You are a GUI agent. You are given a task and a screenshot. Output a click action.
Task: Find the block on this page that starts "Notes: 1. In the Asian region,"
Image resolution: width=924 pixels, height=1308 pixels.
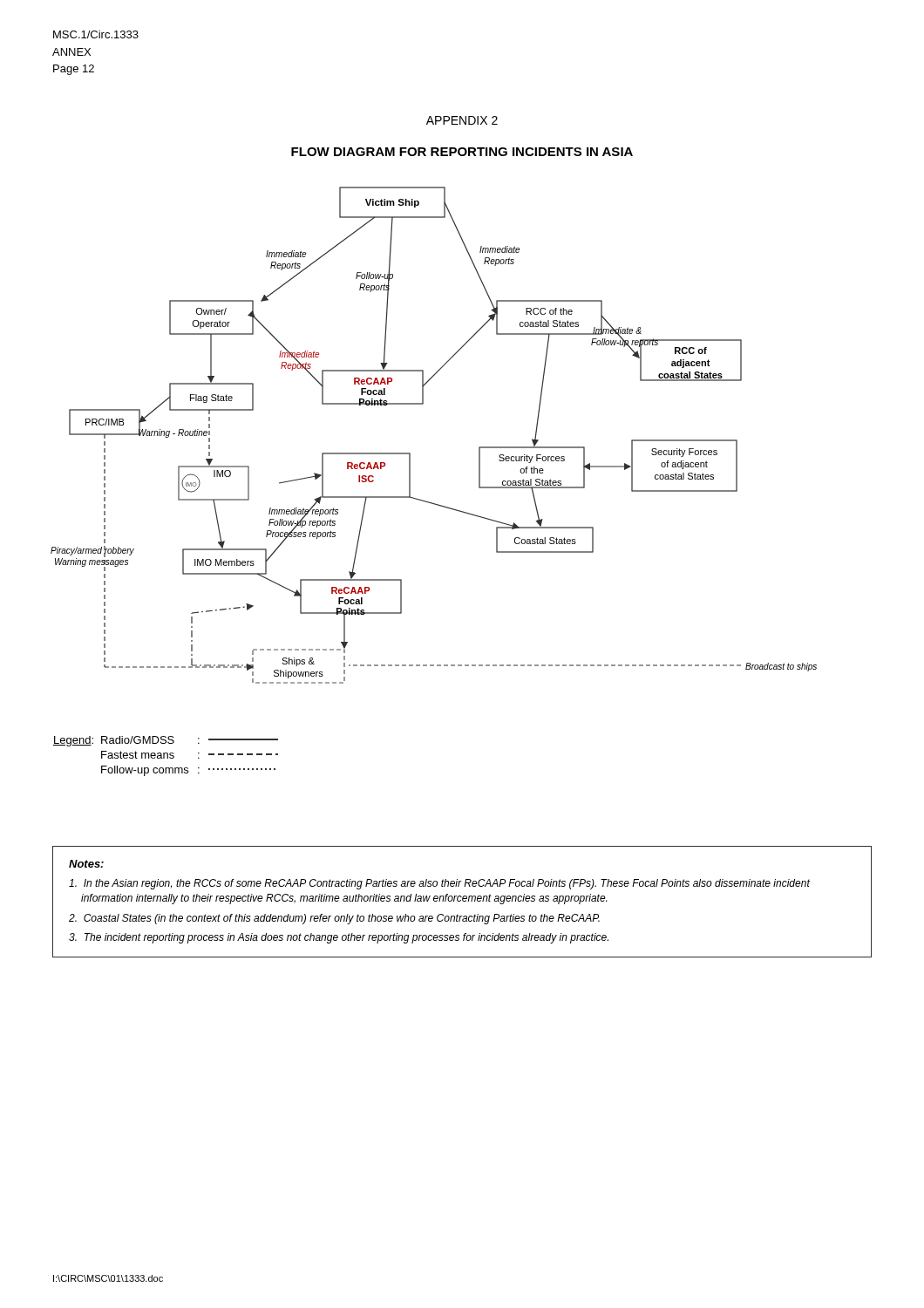pos(462,901)
